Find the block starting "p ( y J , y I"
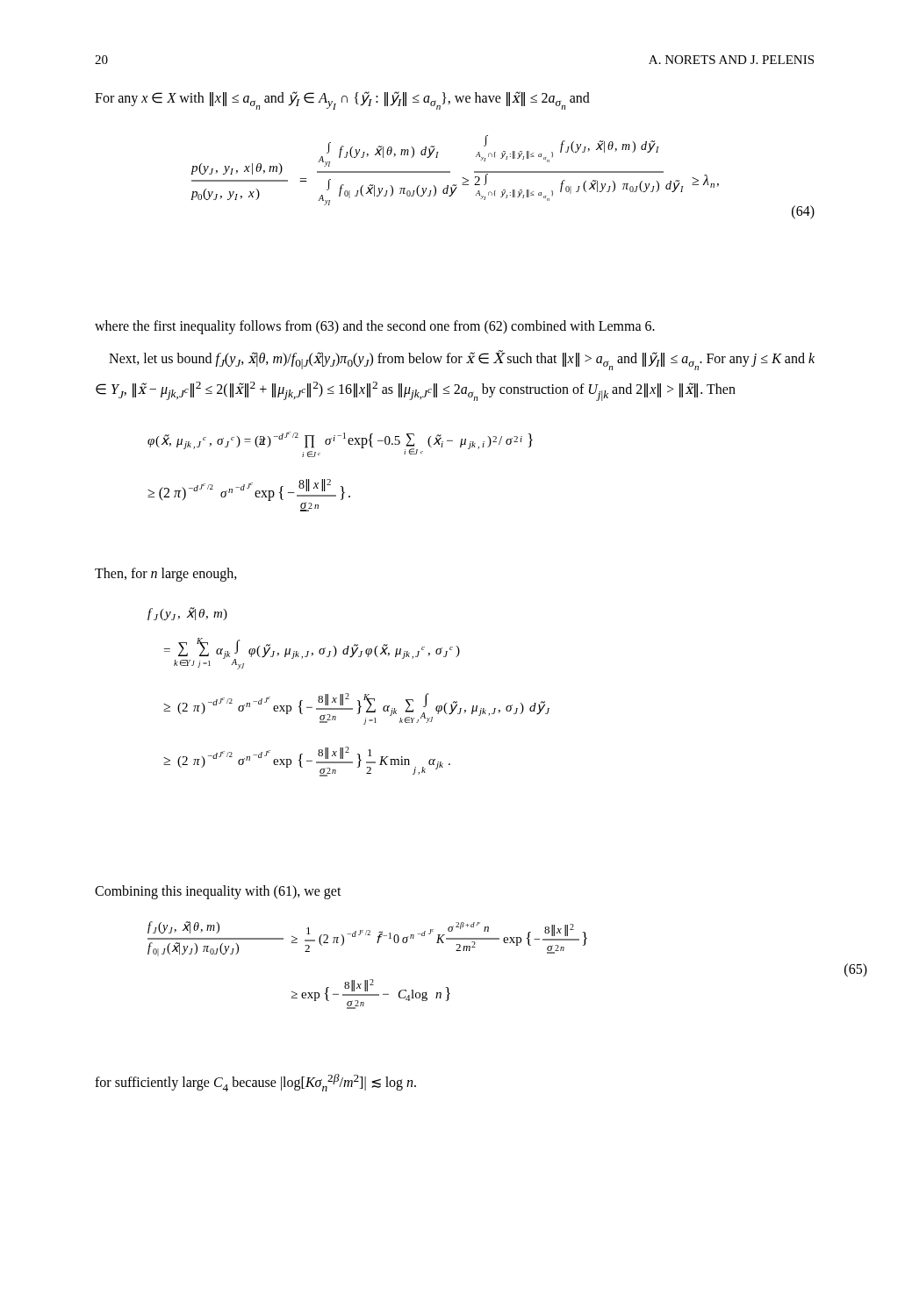Viewport: 912px width, 1316px height. tap(494, 211)
